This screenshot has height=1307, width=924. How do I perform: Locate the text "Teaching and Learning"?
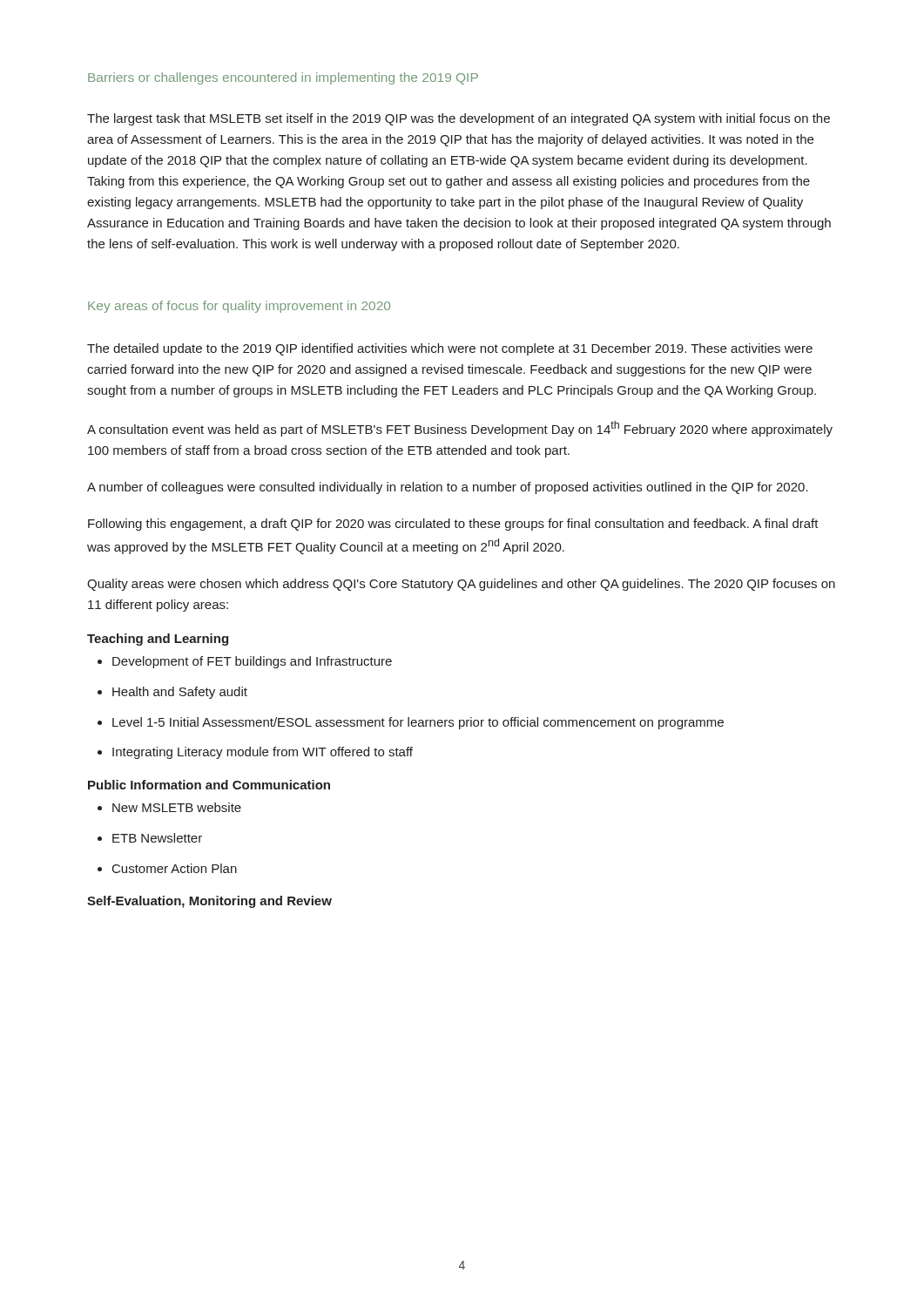[x=158, y=638]
